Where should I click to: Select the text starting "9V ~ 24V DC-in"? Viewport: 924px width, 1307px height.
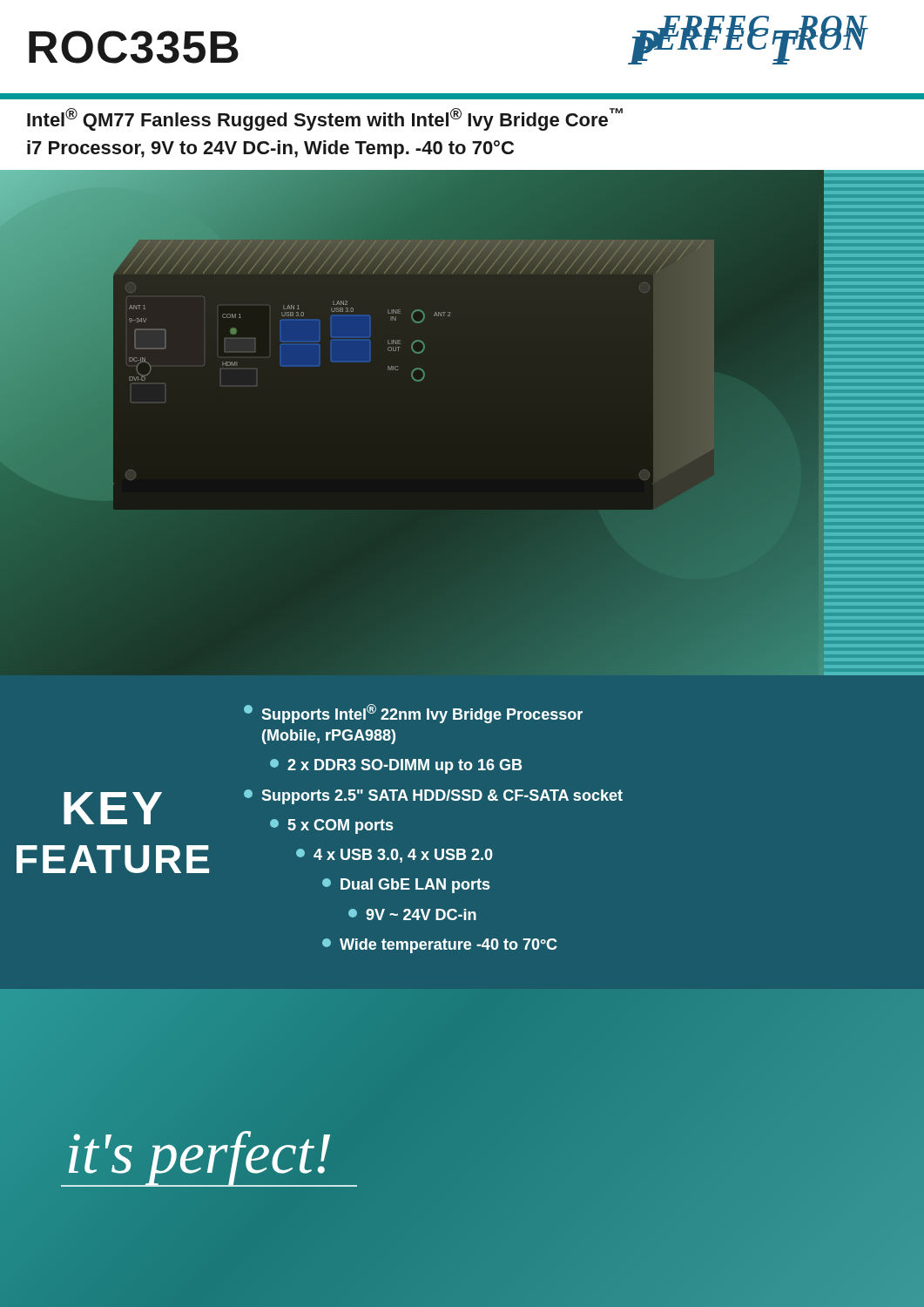[413, 915]
